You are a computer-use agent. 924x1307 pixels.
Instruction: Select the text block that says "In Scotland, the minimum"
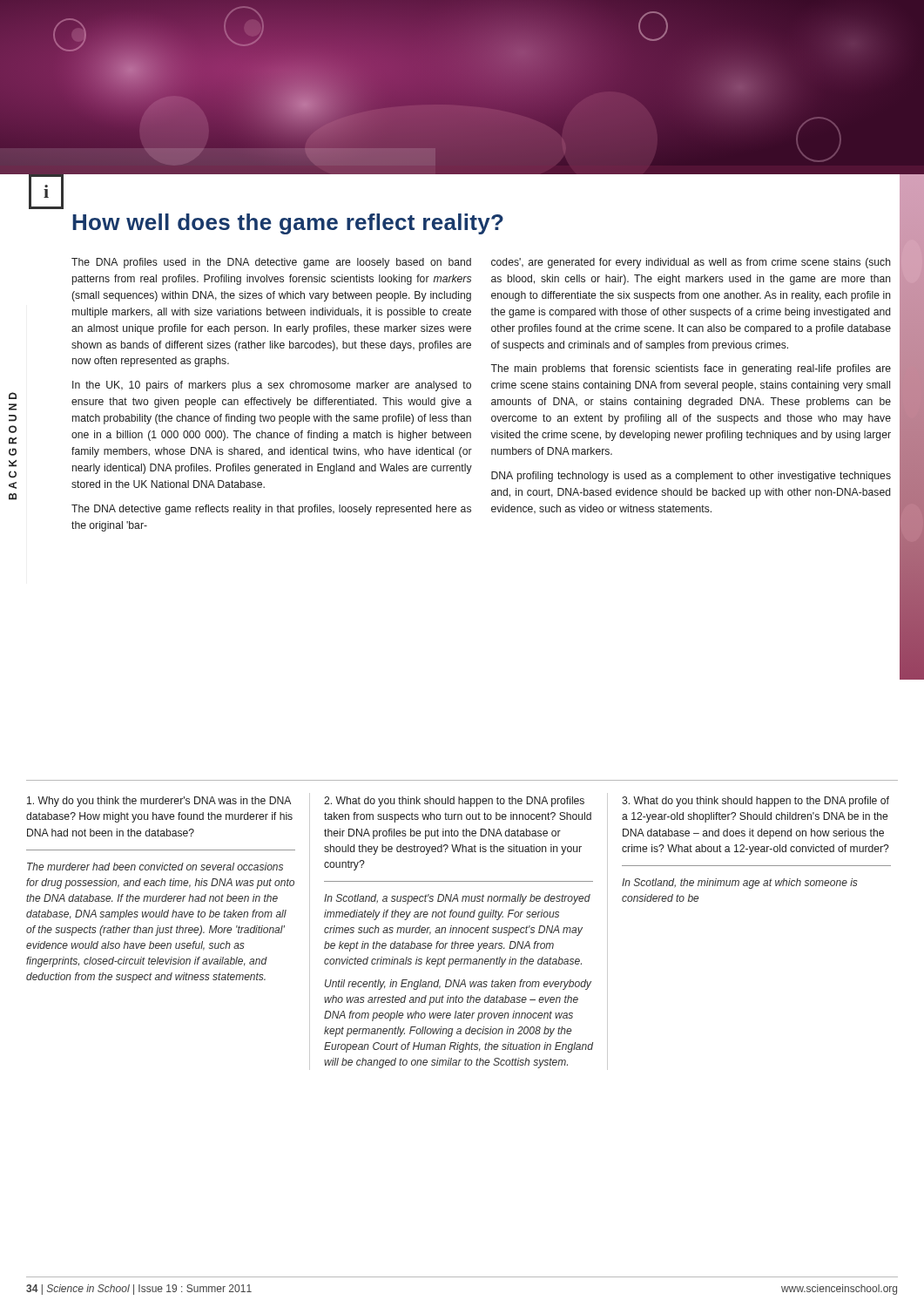point(756,891)
